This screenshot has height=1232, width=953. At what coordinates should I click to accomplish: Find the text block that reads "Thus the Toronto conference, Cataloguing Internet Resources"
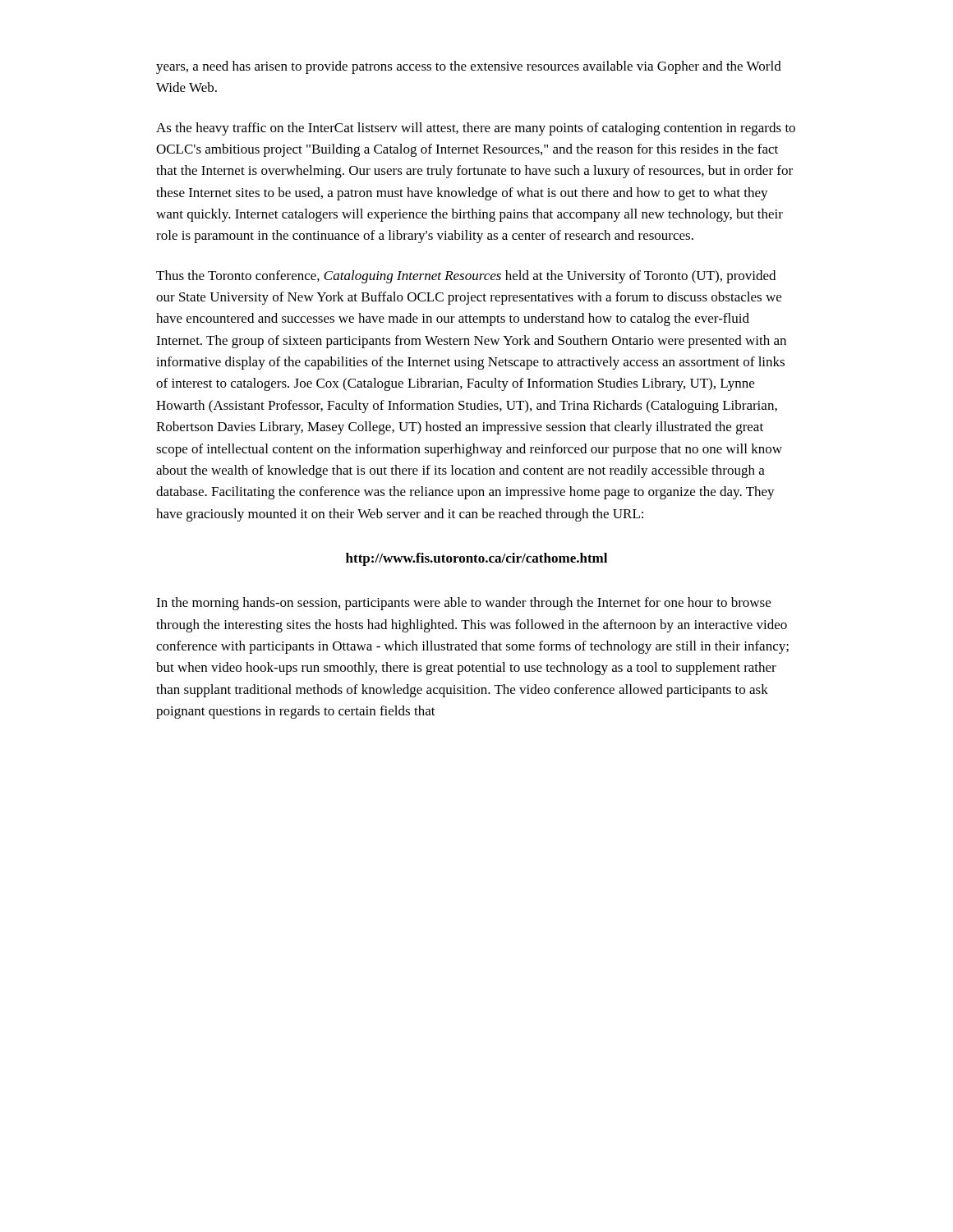[471, 394]
